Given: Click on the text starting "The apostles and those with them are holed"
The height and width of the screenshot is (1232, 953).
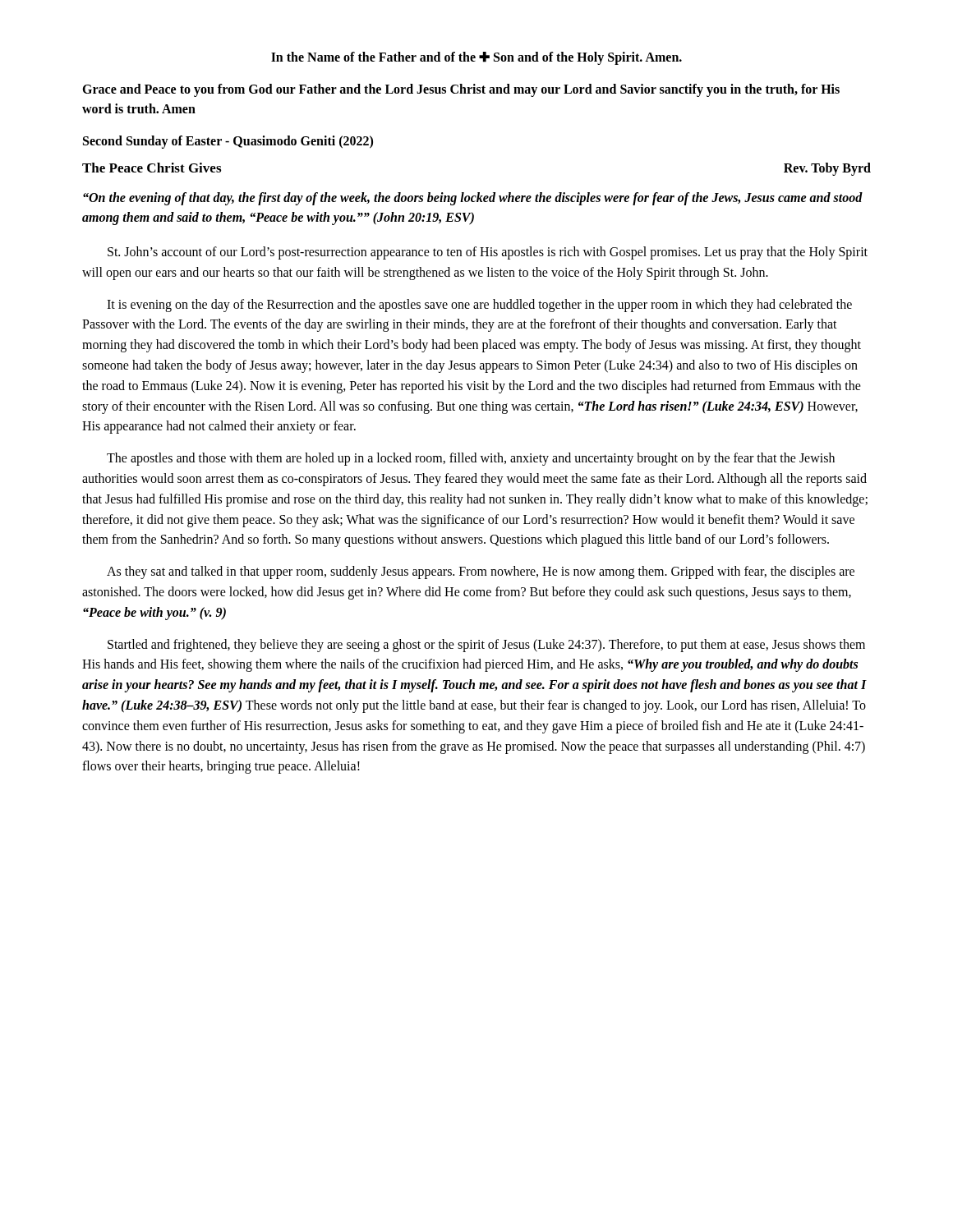Looking at the screenshot, I should pos(475,499).
